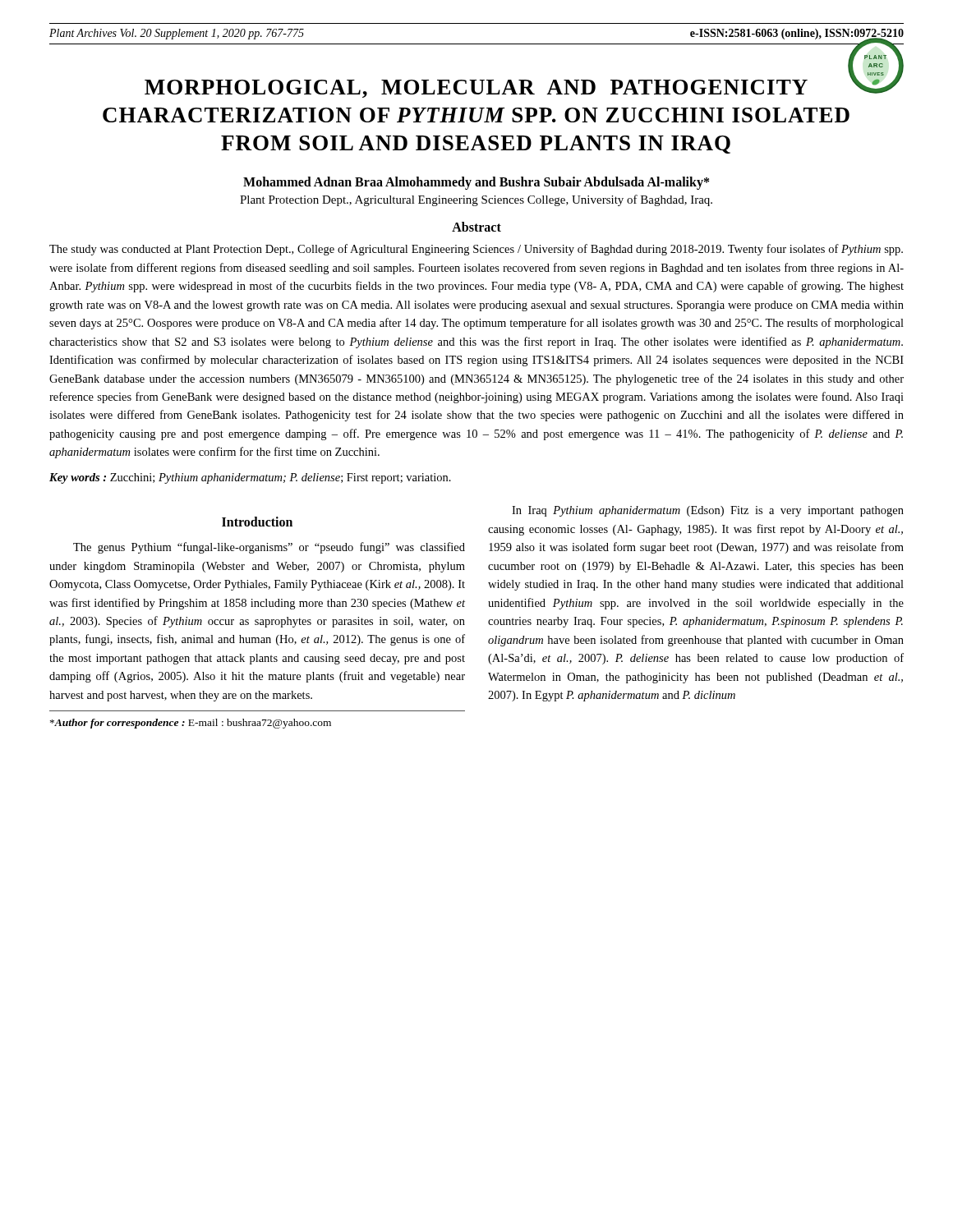Find the element starting "Plant Protection Dept., Agricultural Engineering Sciences College,"

[x=476, y=200]
